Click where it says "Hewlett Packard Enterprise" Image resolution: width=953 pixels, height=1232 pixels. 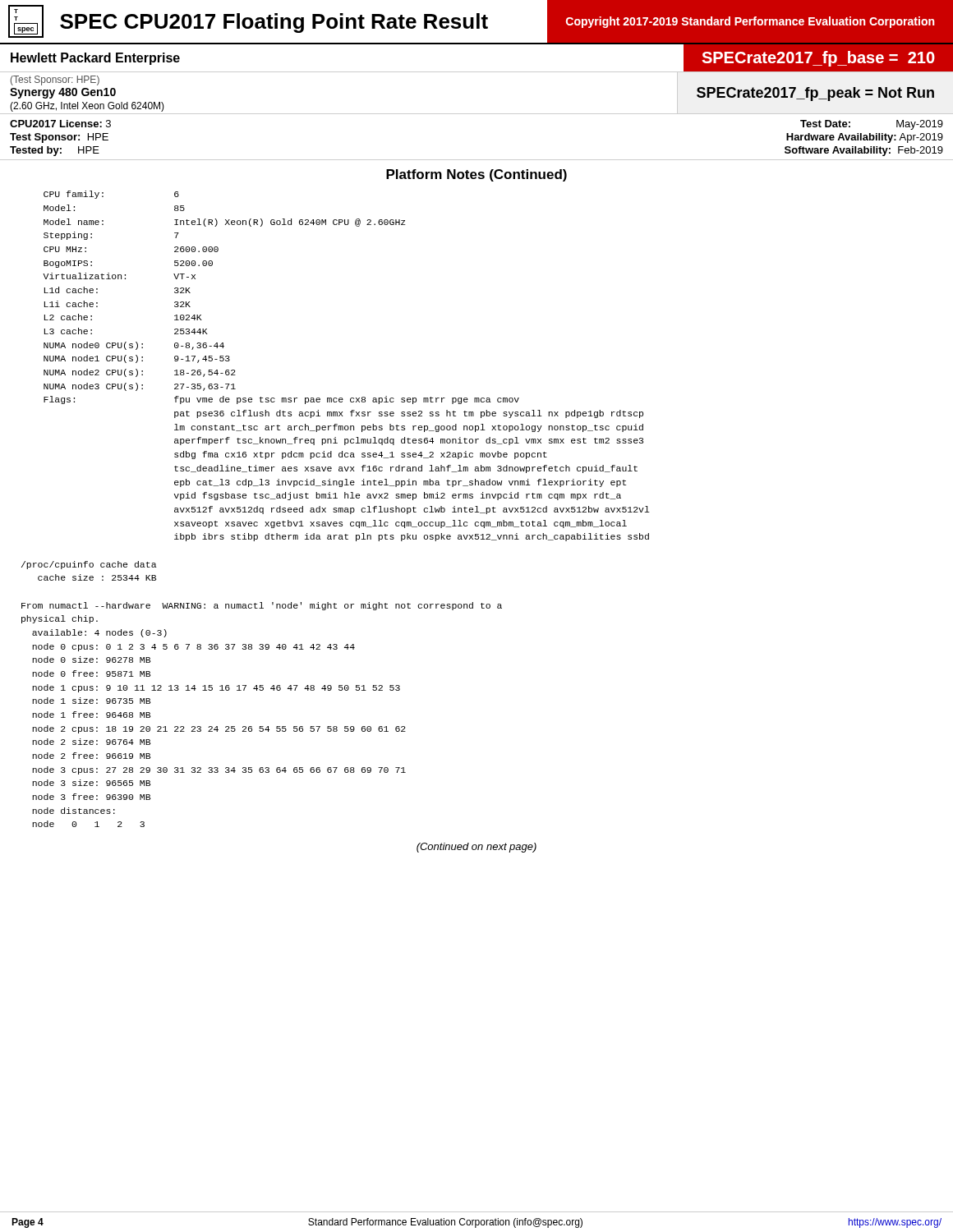(x=95, y=58)
